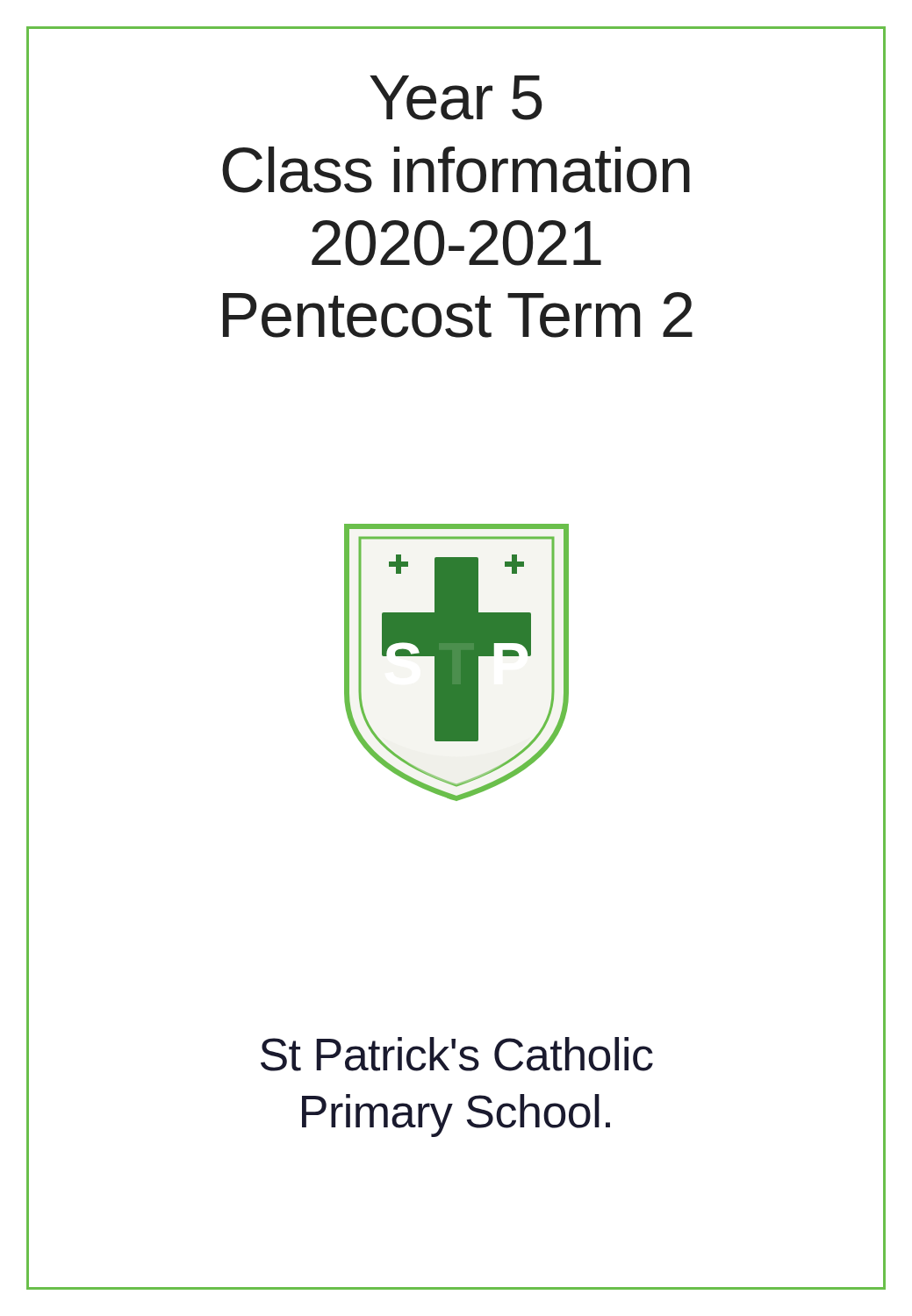Click on the logo
Image resolution: width=912 pixels, height=1316 pixels.
click(x=456, y=658)
